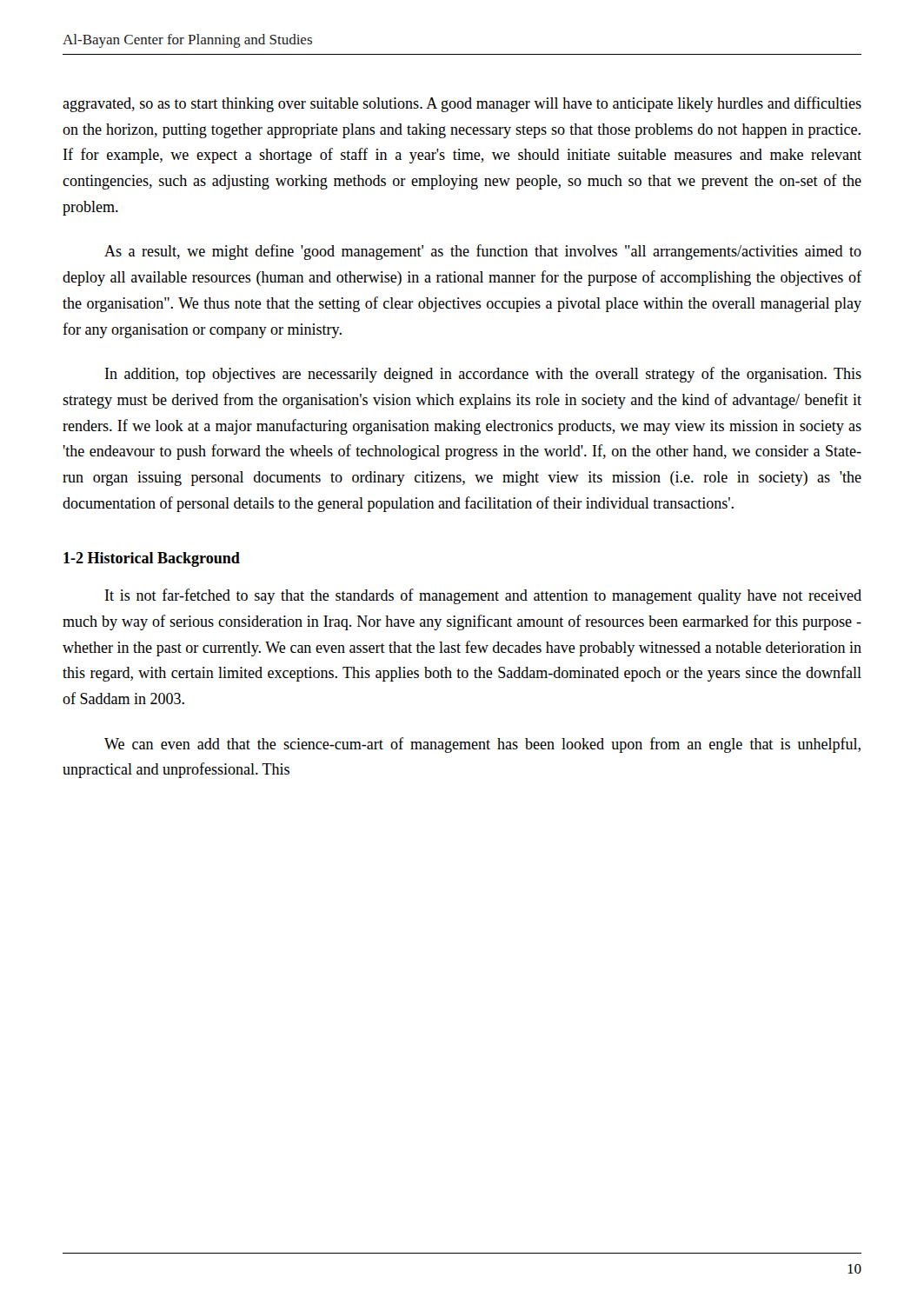Point to the block beginning "As a result, we might define"
This screenshot has width=924, height=1304.
[462, 290]
